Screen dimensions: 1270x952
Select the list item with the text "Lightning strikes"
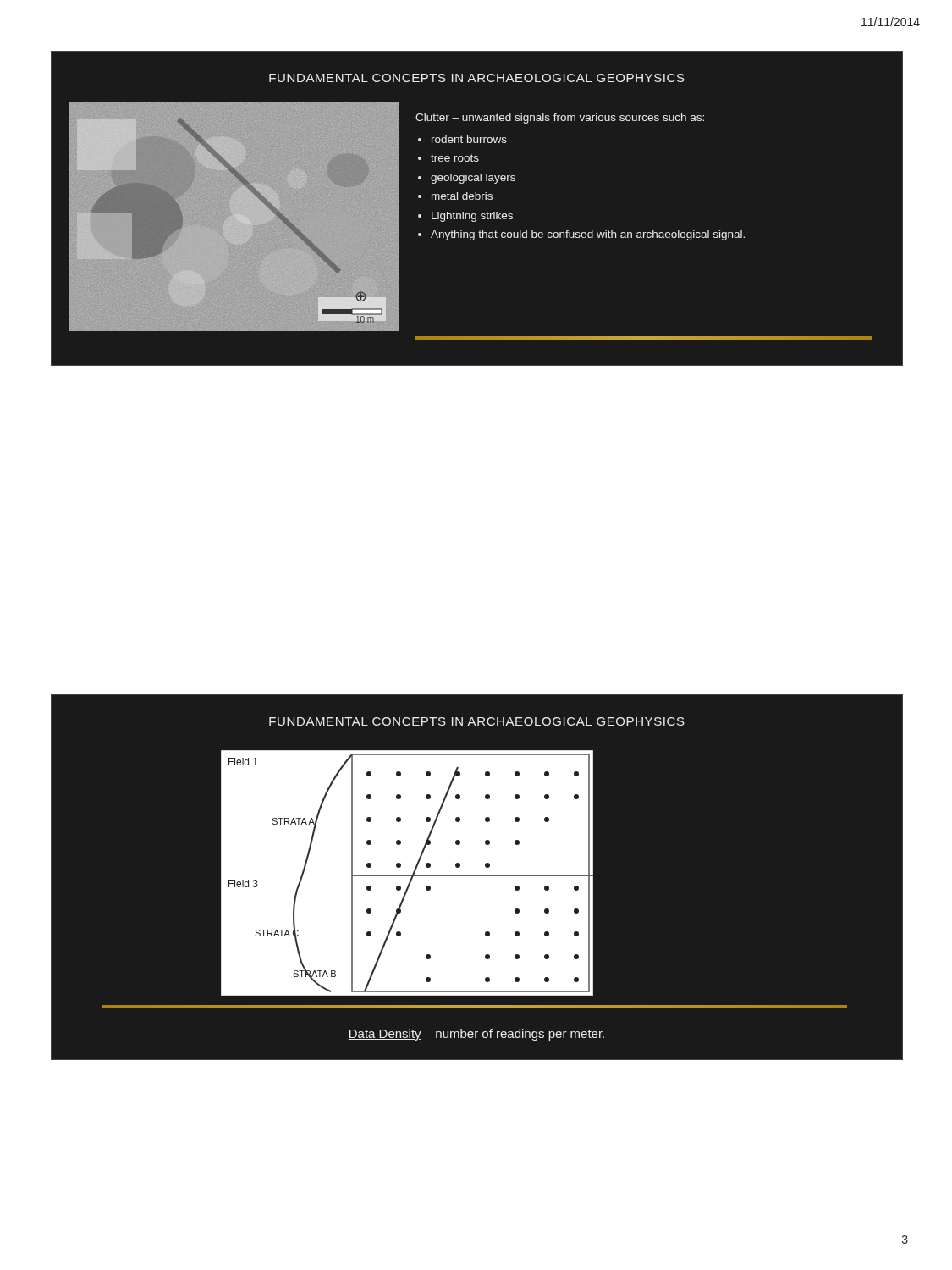[x=472, y=215]
